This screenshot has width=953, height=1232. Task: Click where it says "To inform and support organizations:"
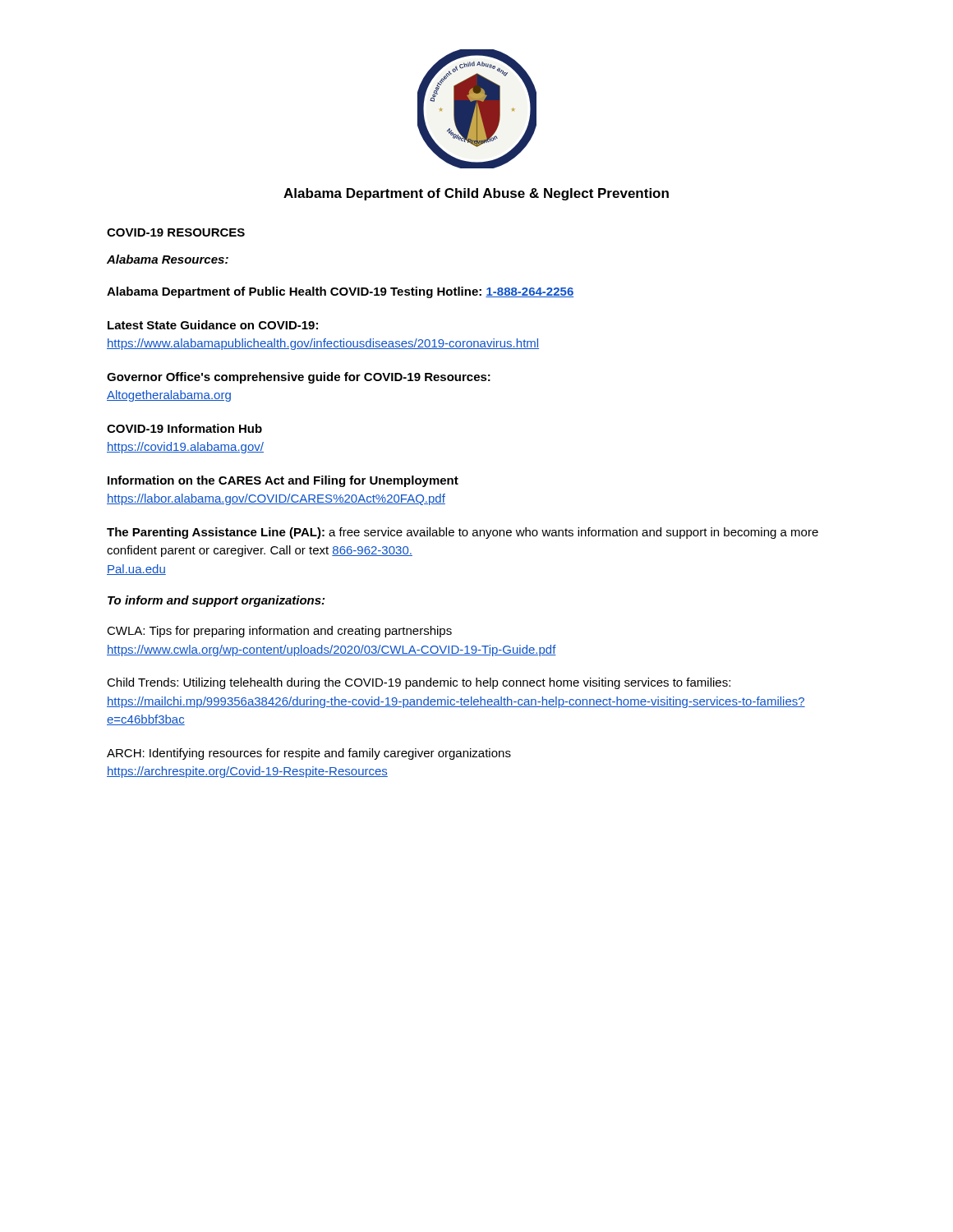pos(216,600)
